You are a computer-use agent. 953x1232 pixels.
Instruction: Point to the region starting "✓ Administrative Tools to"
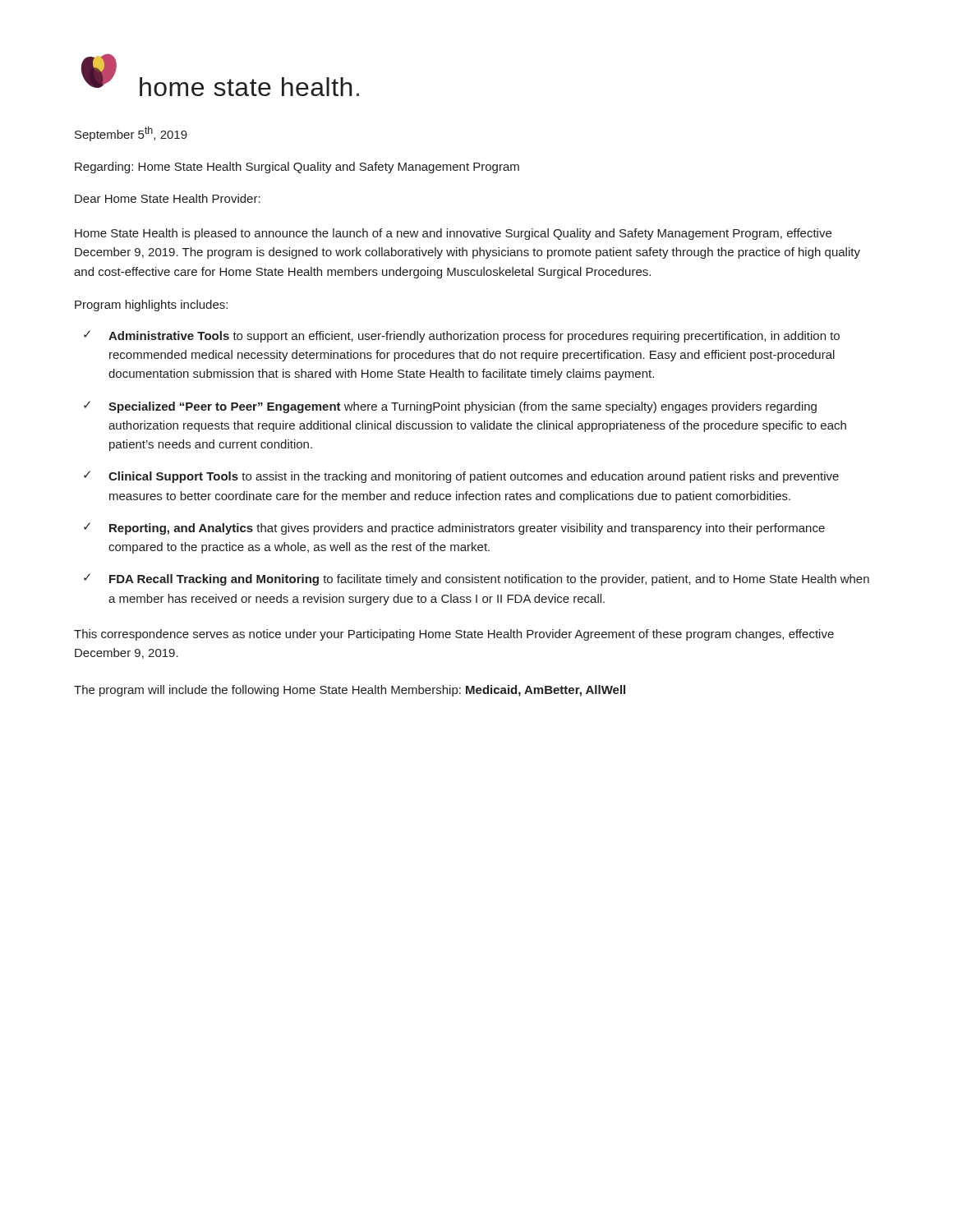click(x=481, y=355)
